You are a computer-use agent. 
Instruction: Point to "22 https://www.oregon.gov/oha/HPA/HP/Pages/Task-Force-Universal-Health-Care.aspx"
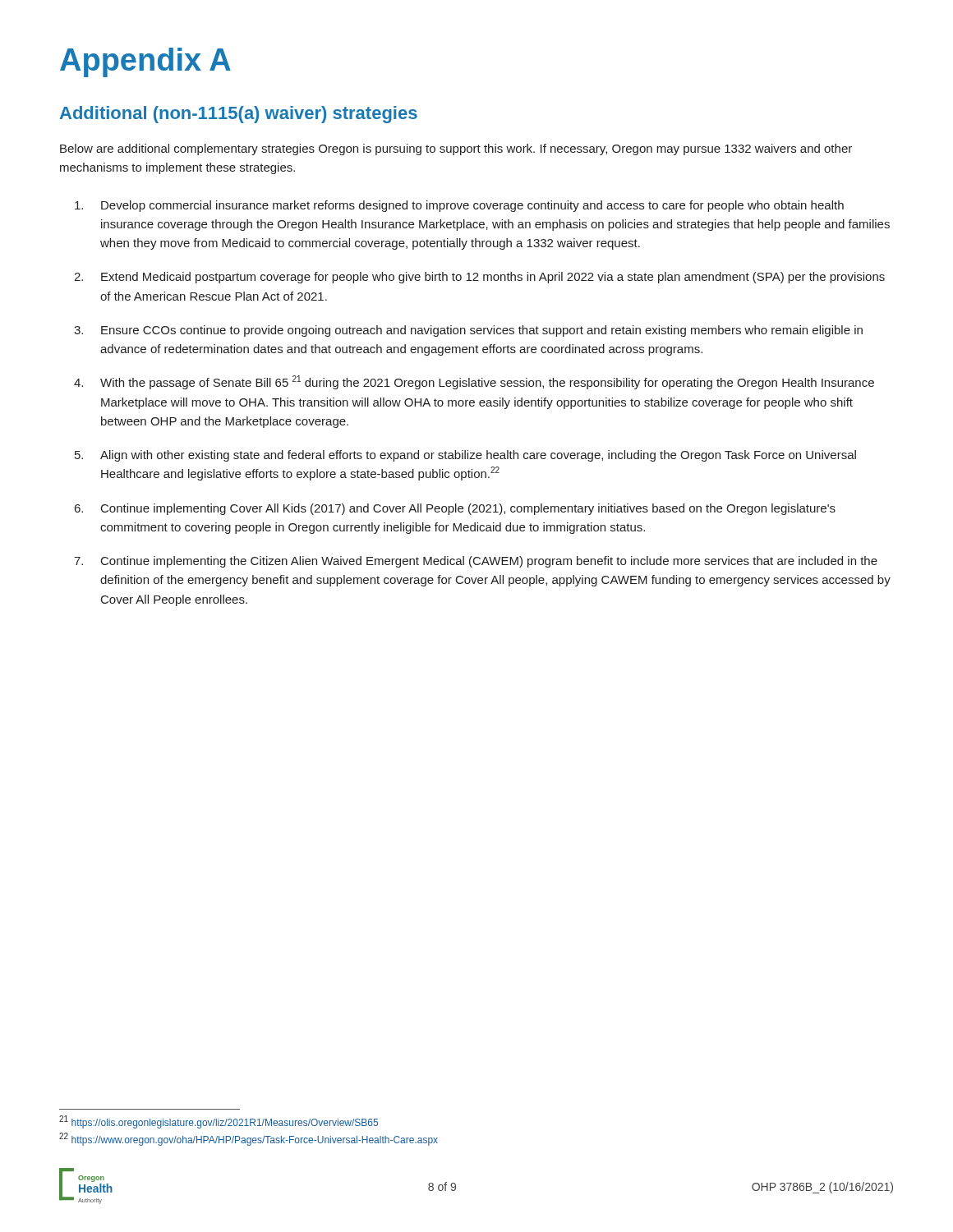[249, 1139]
